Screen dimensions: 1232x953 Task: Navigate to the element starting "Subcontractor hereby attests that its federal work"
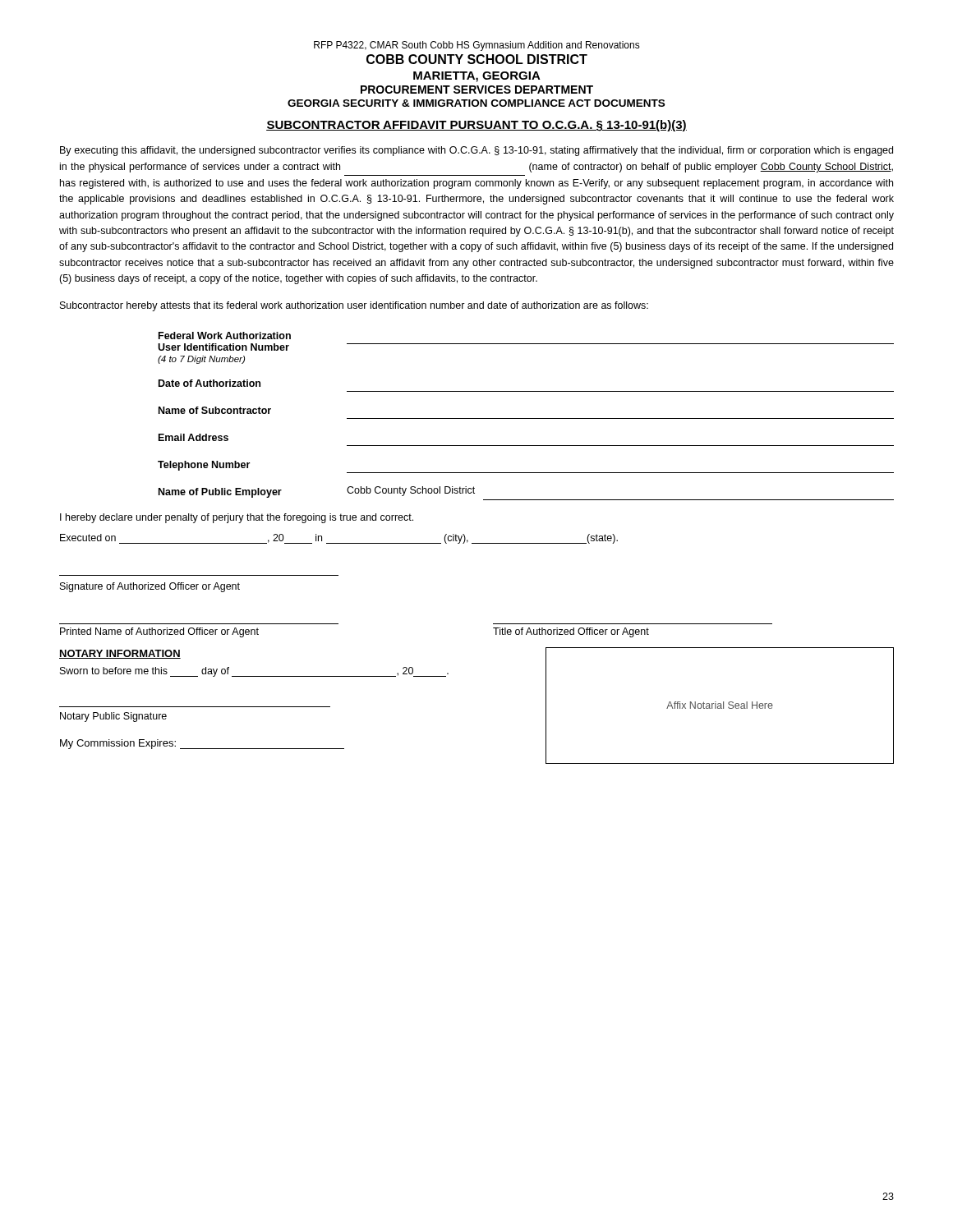(x=354, y=306)
